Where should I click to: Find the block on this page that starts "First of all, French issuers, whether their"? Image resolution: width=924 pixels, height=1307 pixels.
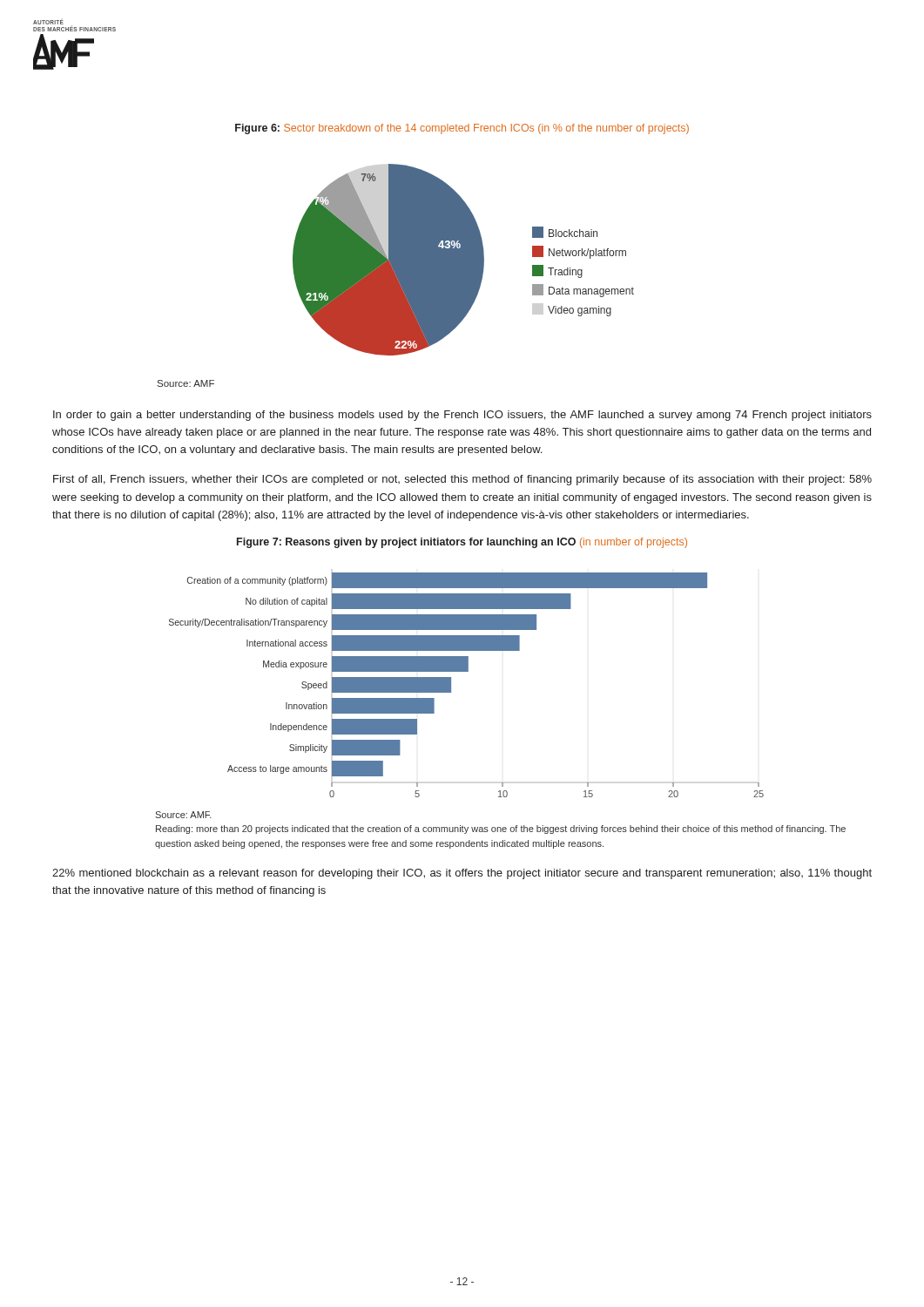coord(462,497)
